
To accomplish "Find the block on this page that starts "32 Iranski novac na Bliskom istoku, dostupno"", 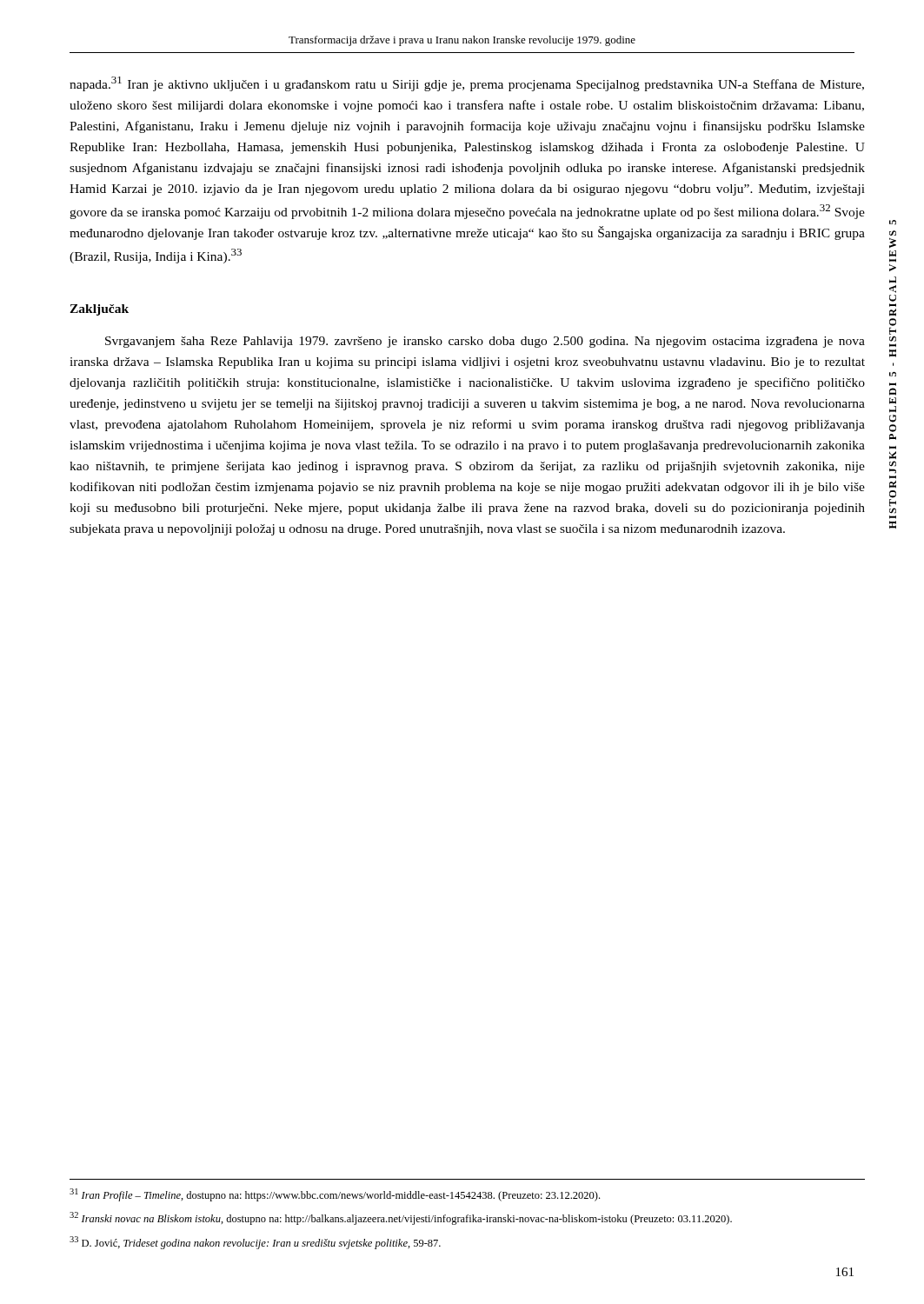I will click(x=401, y=1218).
